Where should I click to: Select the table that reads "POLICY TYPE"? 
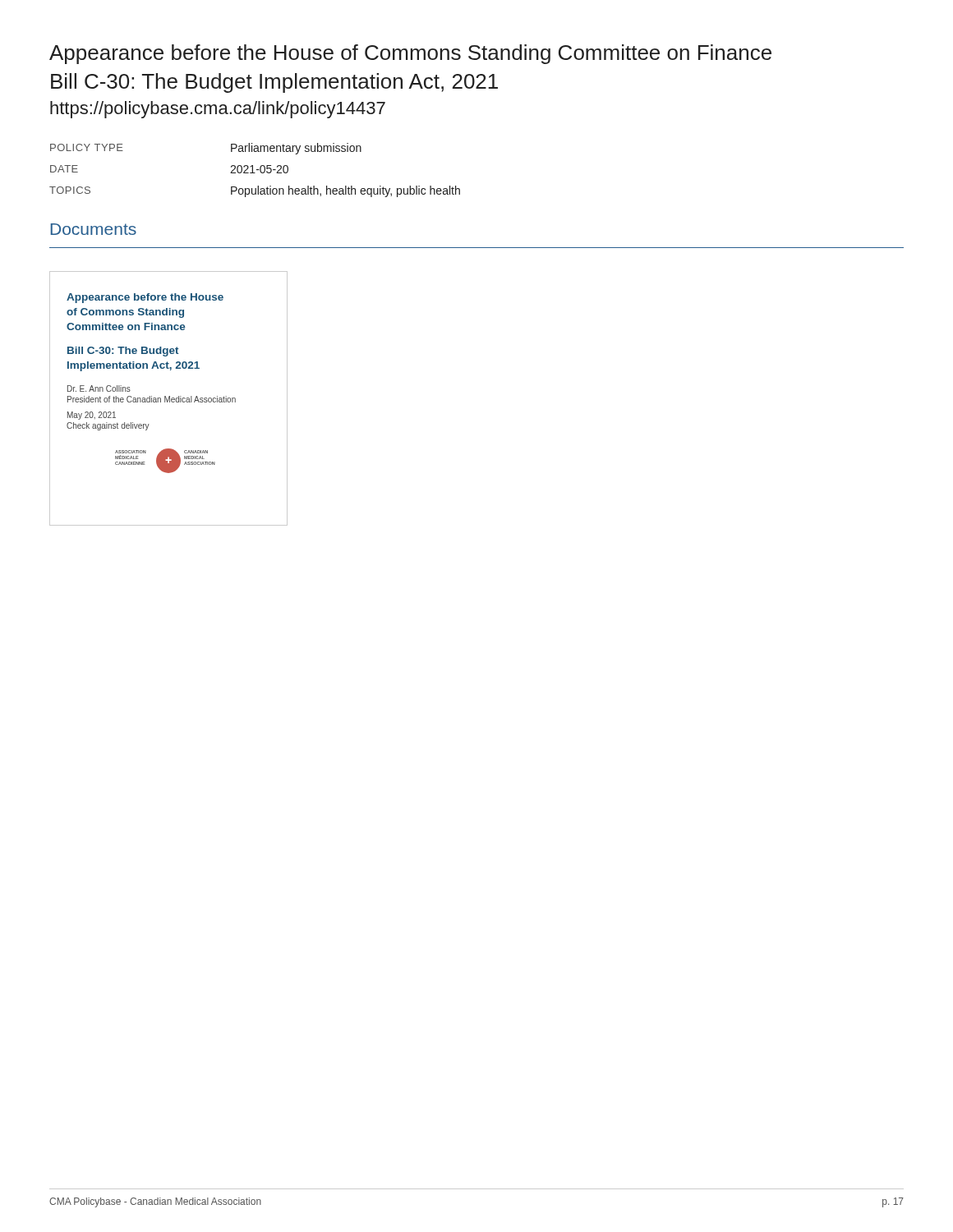coord(476,169)
